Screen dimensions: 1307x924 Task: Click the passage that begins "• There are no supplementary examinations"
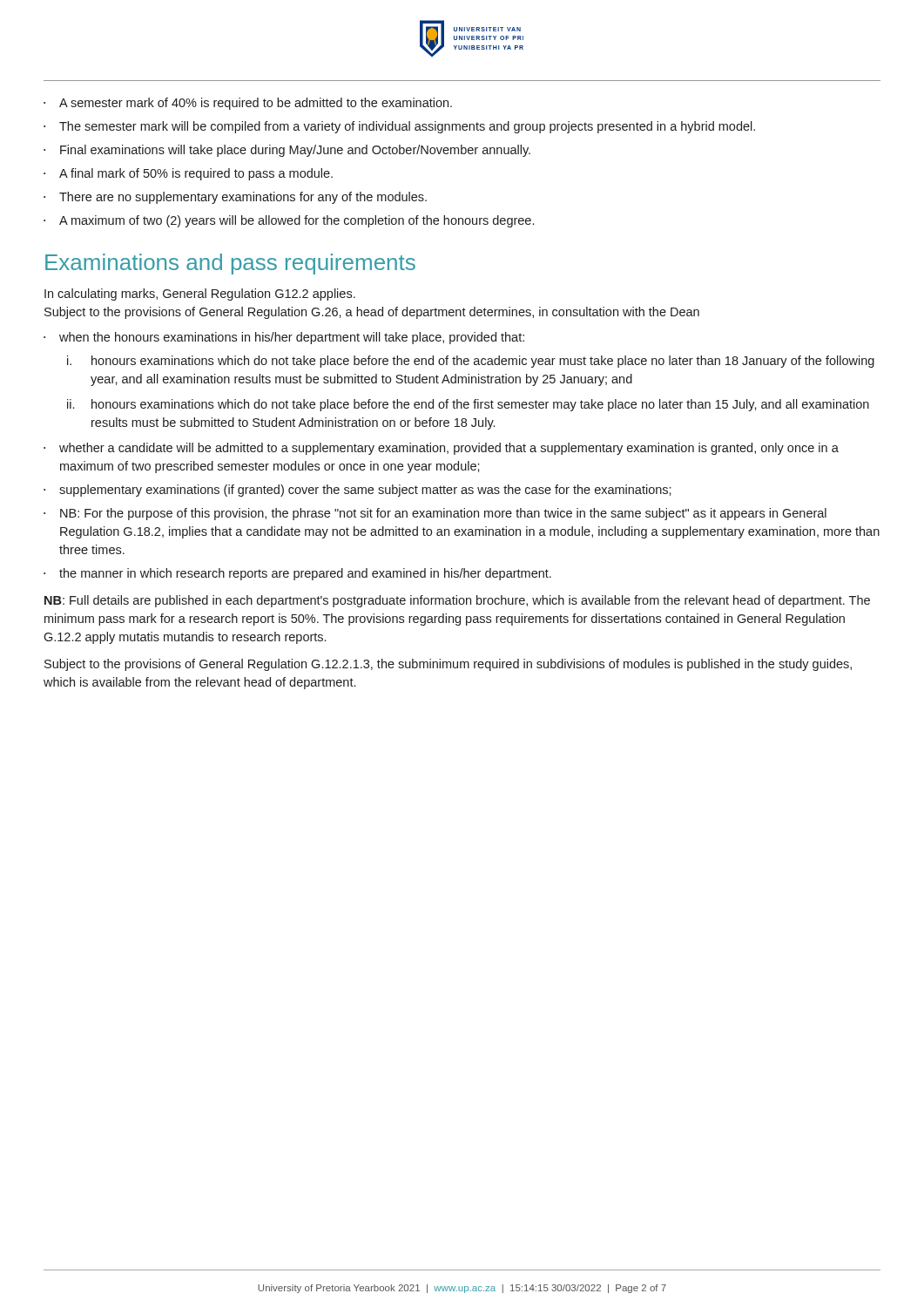pos(236,197)
